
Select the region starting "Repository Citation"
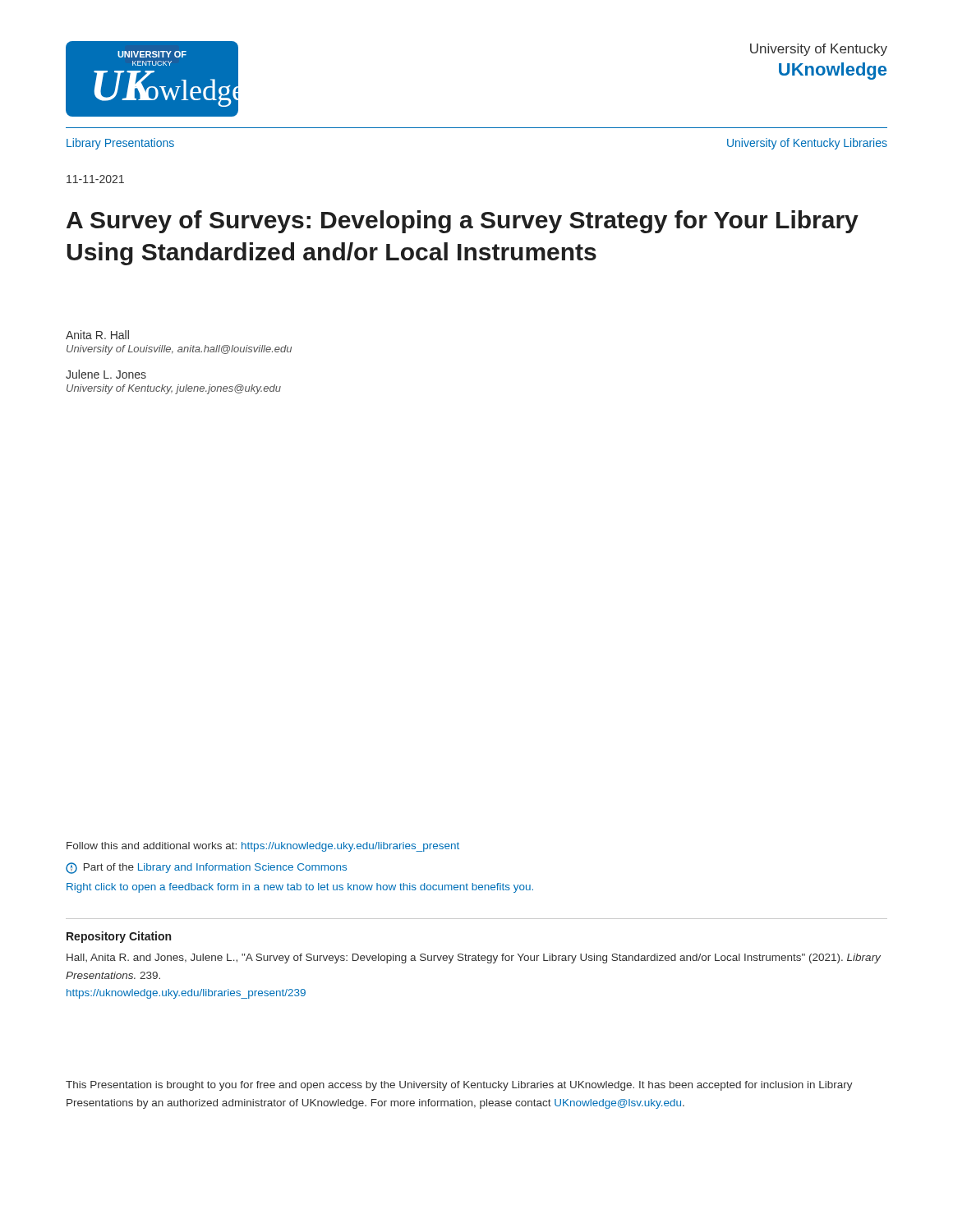[x=119, y=936]
